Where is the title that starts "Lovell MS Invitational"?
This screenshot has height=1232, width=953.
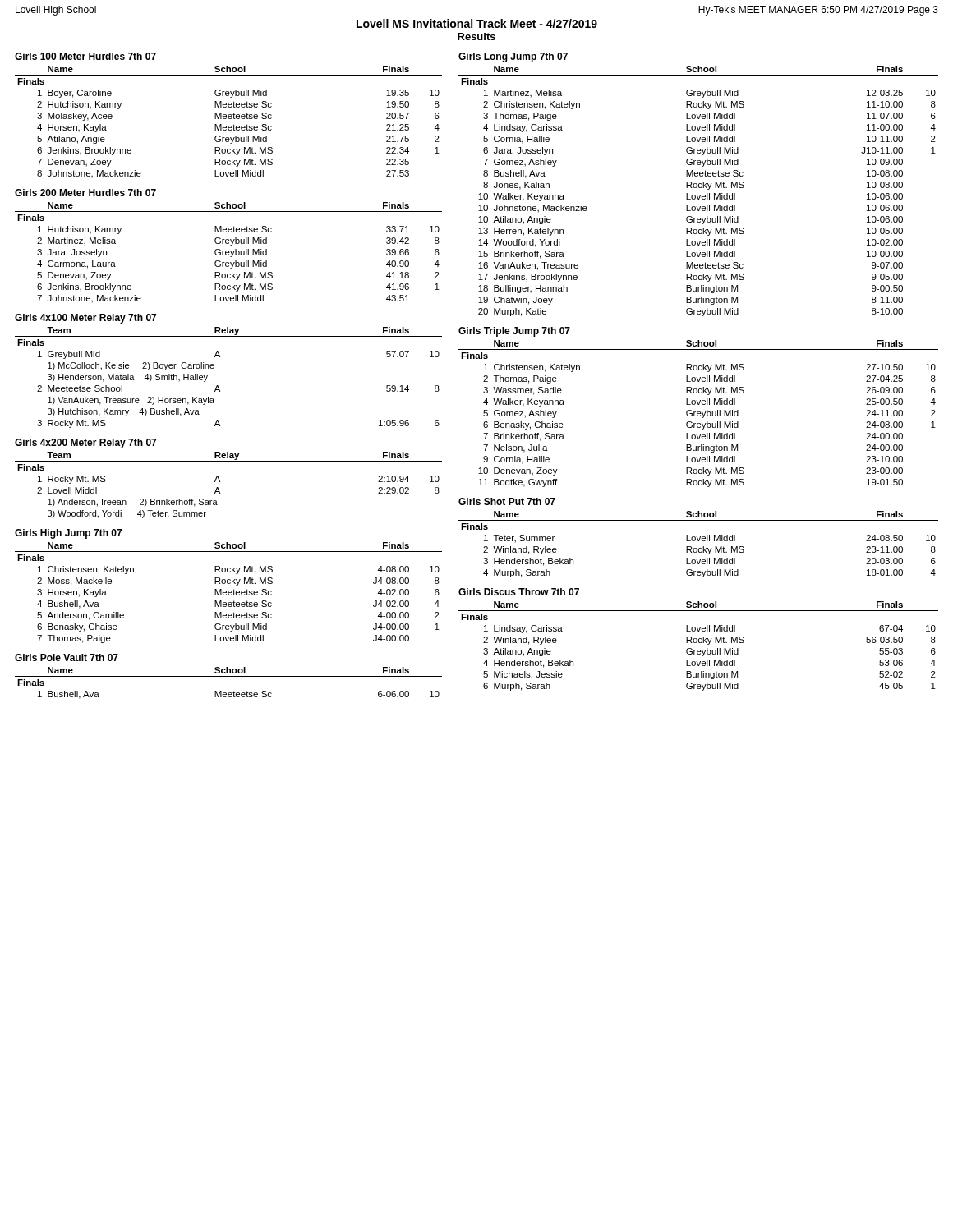point(476,24)
